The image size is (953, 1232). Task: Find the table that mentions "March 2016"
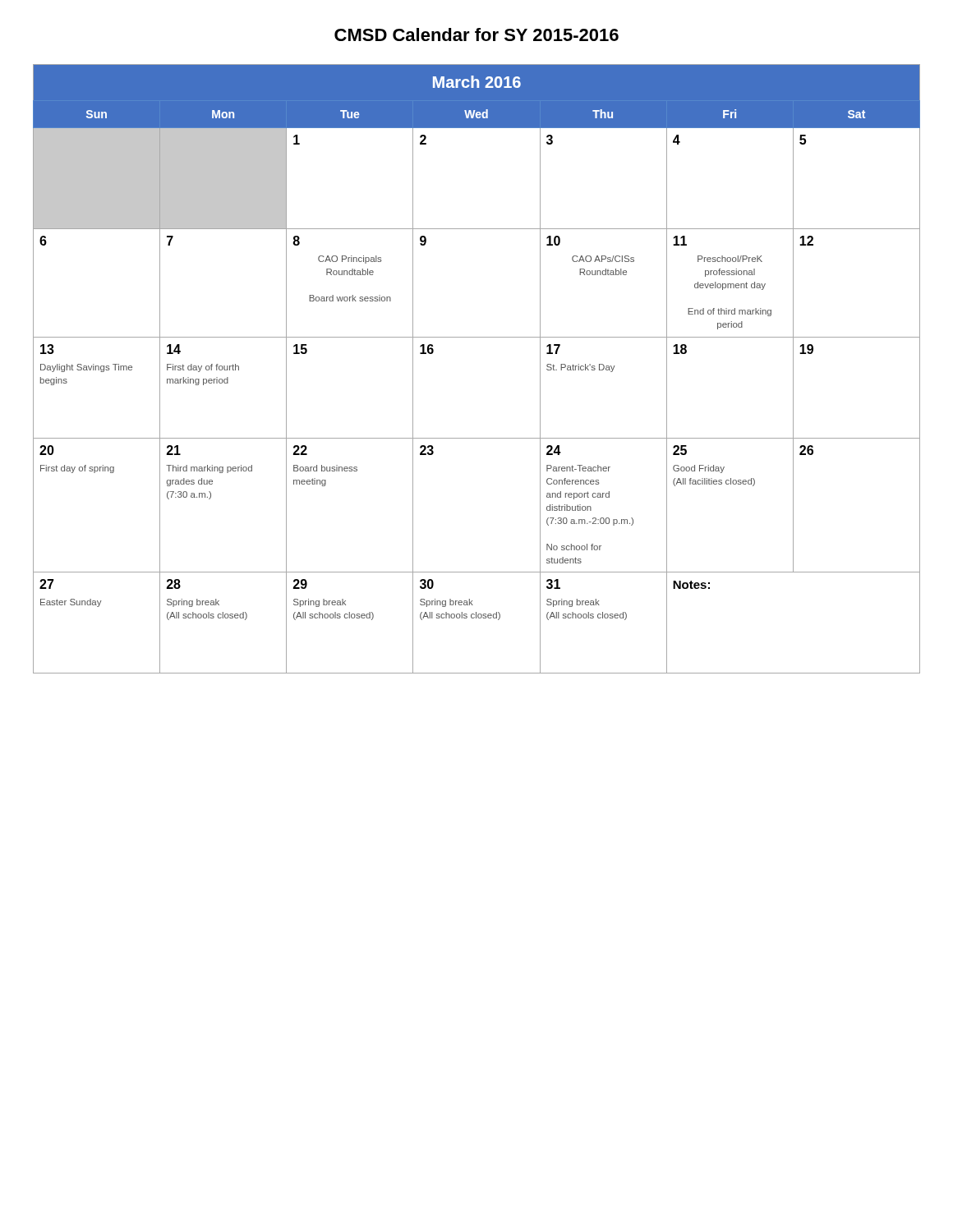476,369
